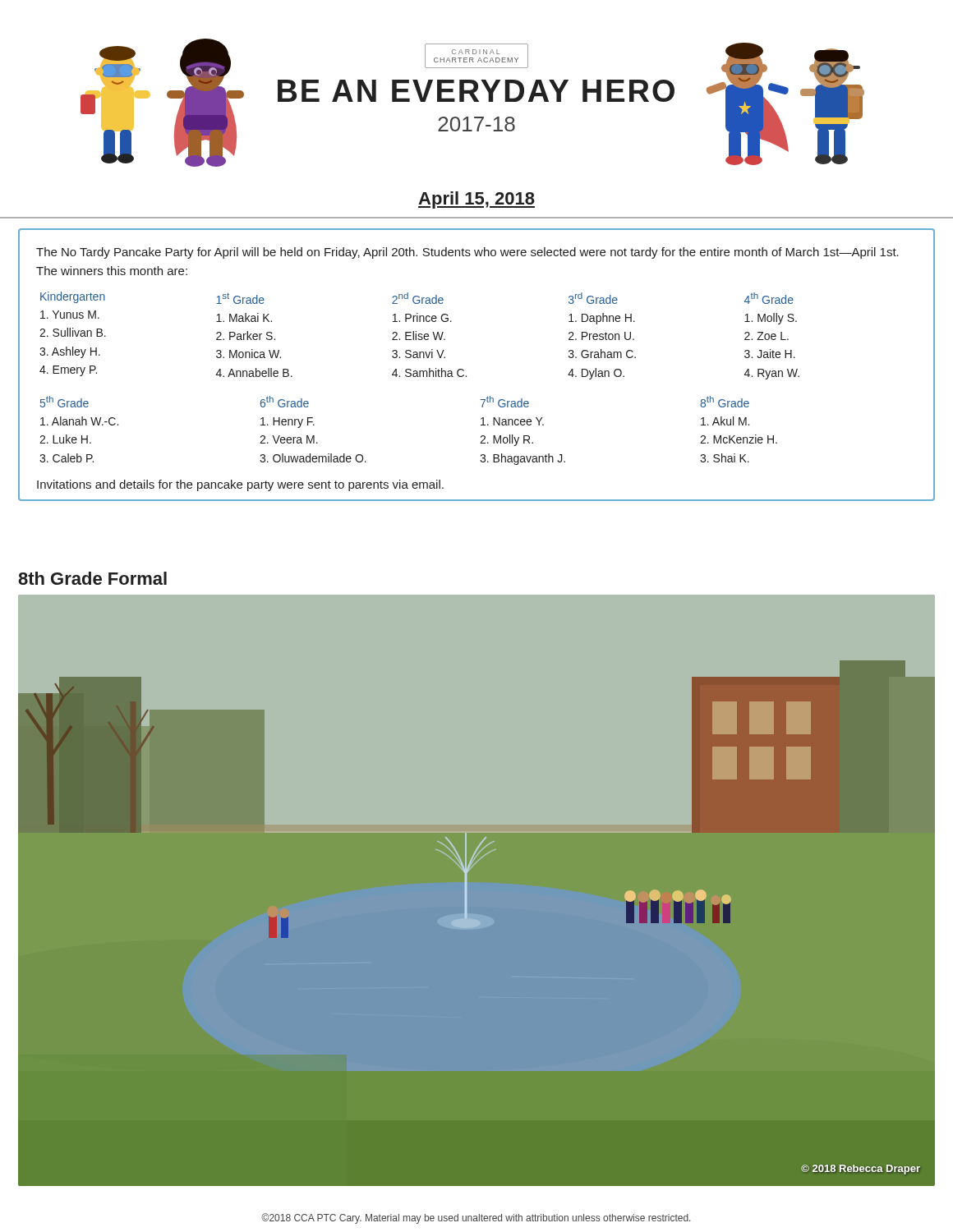Viewport: 953px width, 1232px height.
Task: Click on the text block starting "3rd Grade 1."
Action: click(593, 298)
